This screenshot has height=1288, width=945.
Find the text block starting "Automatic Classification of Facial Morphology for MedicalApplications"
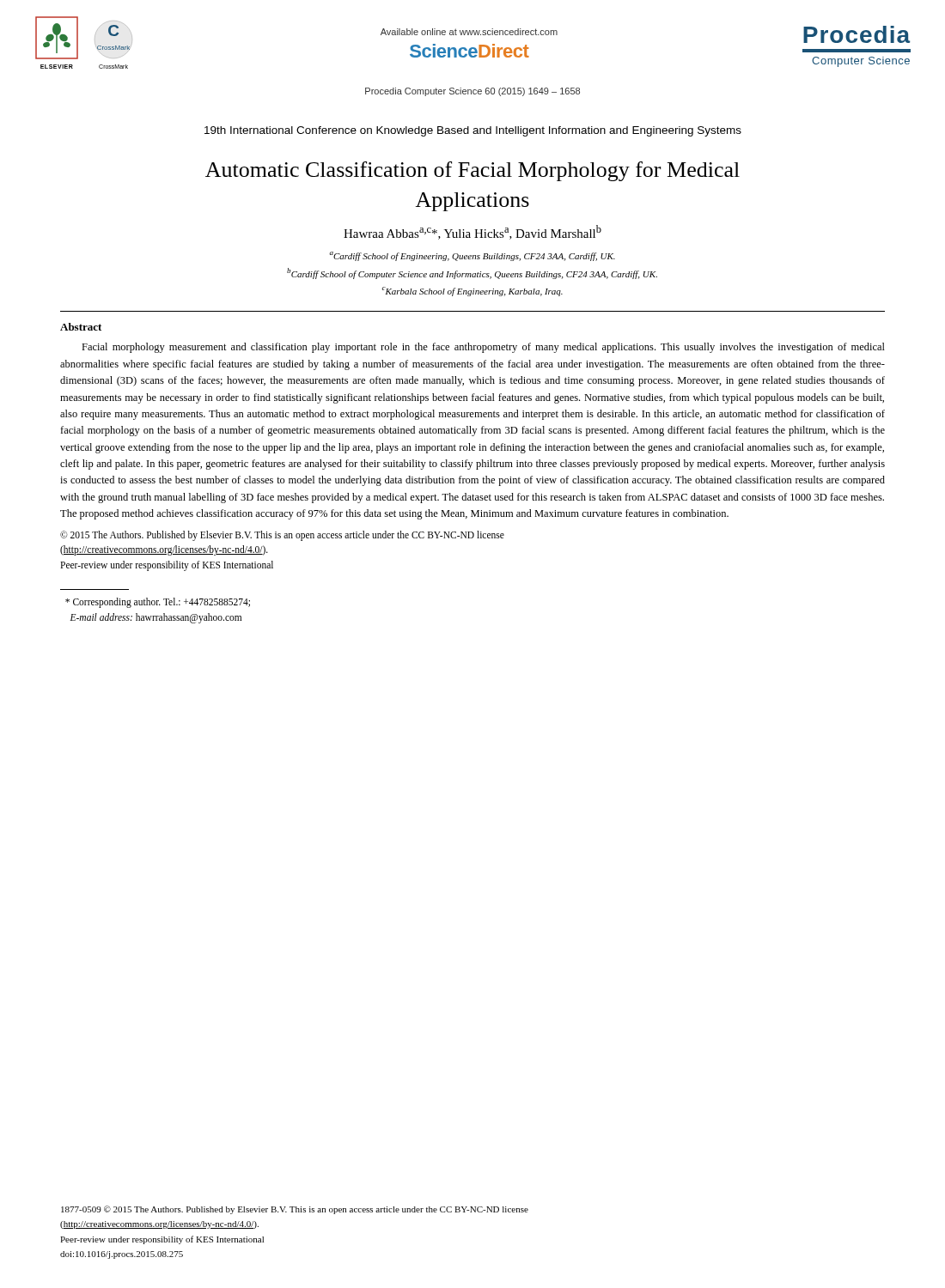[472, 185]
